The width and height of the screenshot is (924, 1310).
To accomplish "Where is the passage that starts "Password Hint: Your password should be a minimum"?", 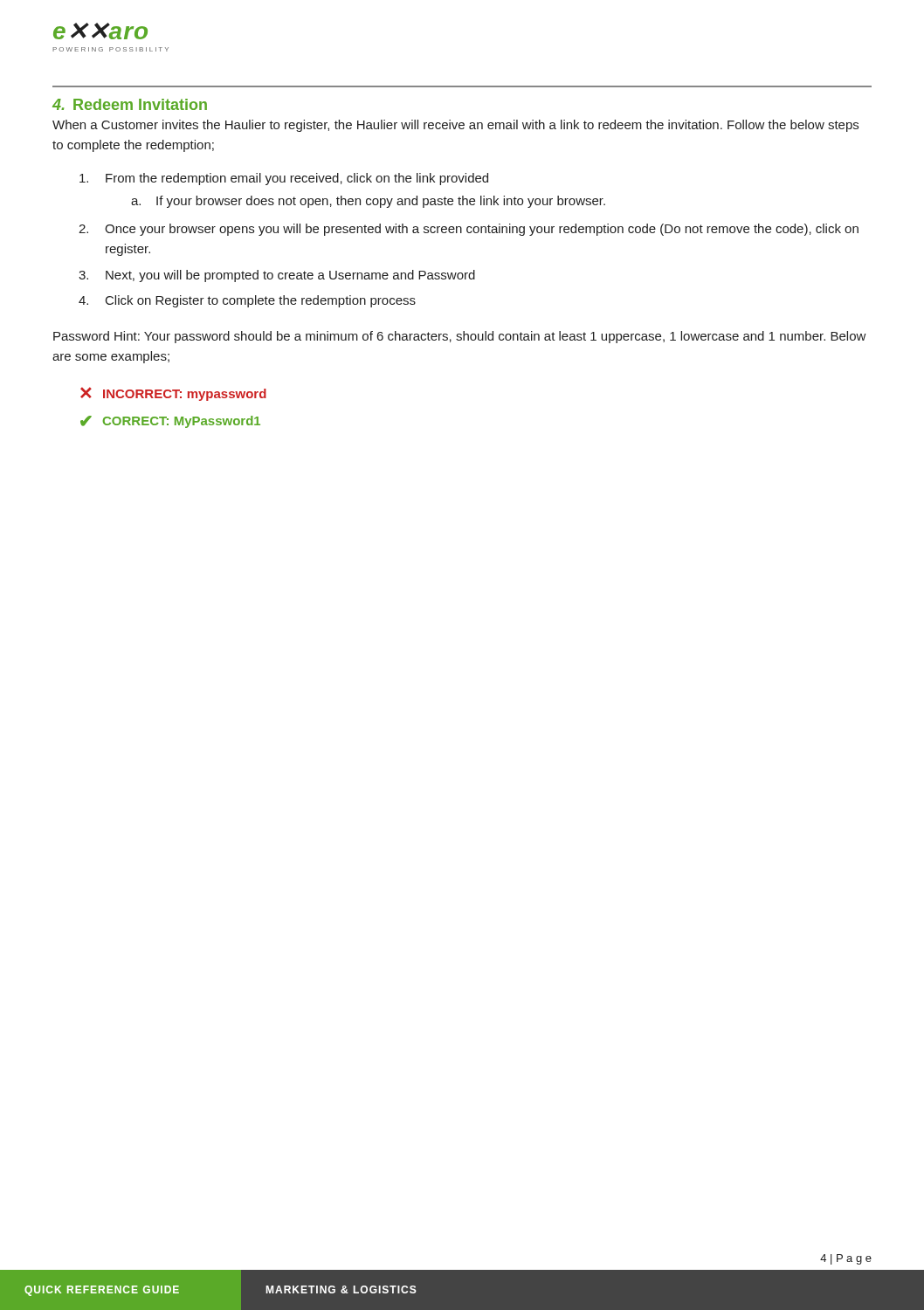I will click(459, 346).
